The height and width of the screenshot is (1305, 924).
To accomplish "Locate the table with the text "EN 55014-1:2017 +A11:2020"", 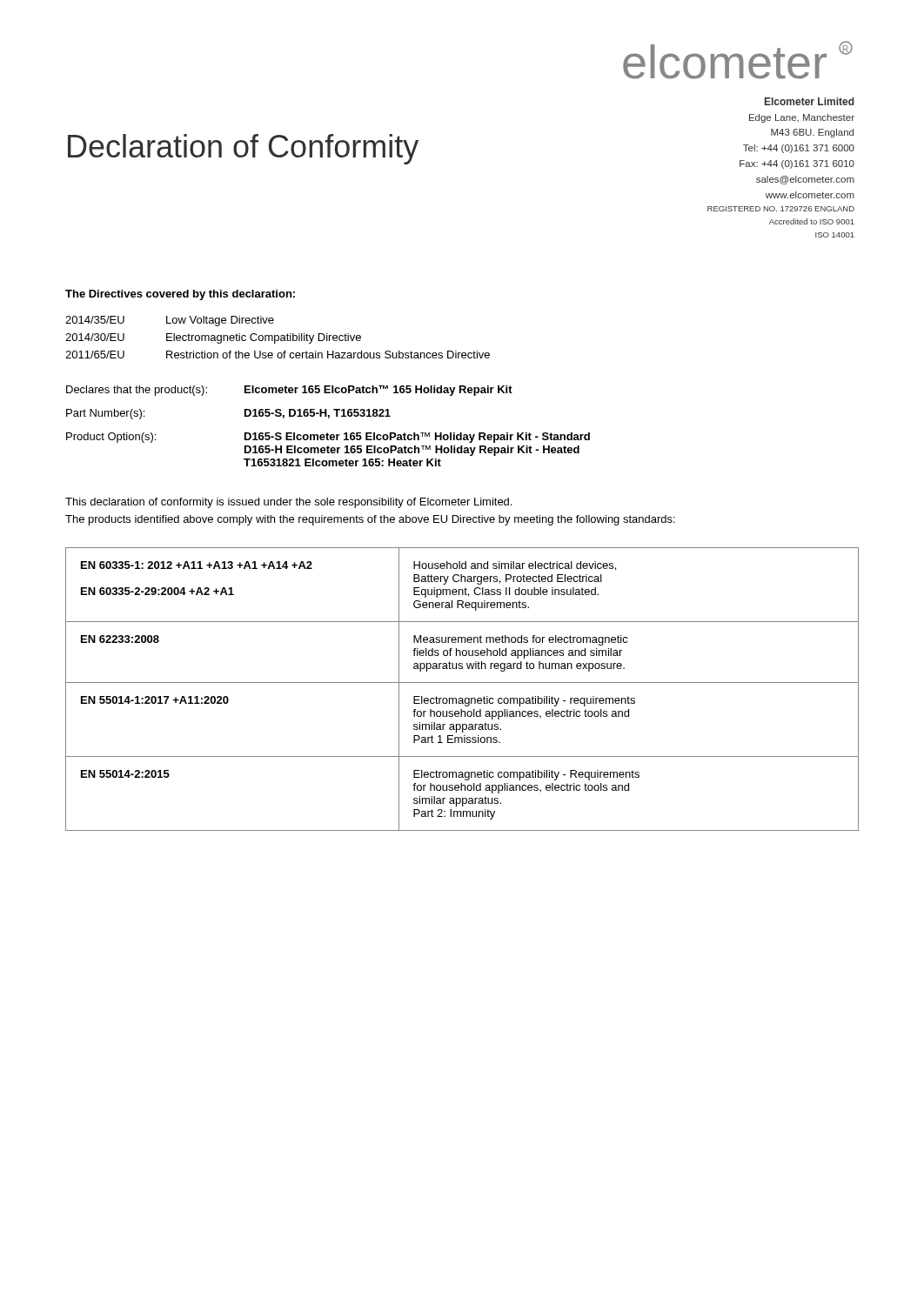I will pyautogui.click(x=462, y=689).
